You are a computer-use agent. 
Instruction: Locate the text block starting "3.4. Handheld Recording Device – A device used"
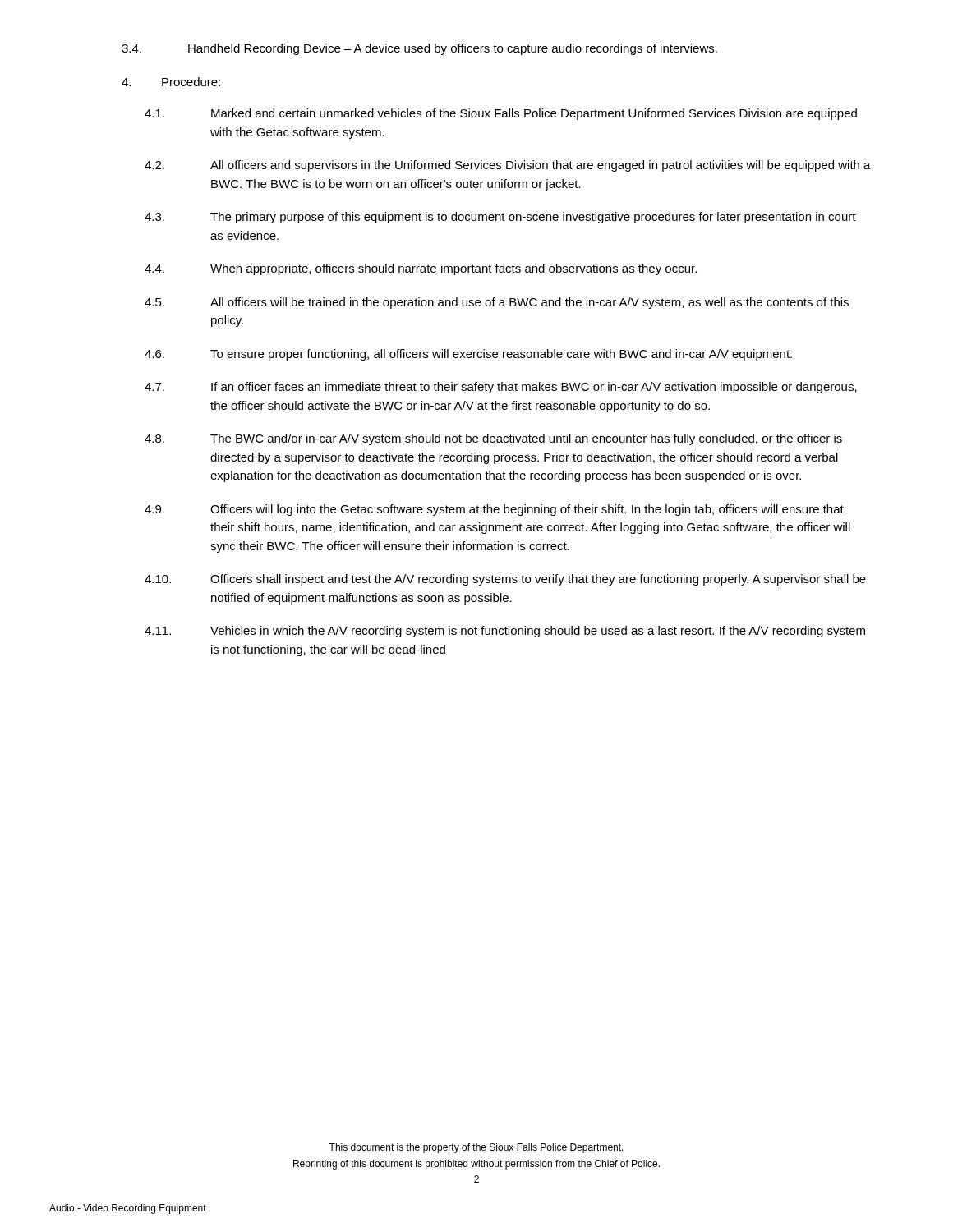[496, 49]
